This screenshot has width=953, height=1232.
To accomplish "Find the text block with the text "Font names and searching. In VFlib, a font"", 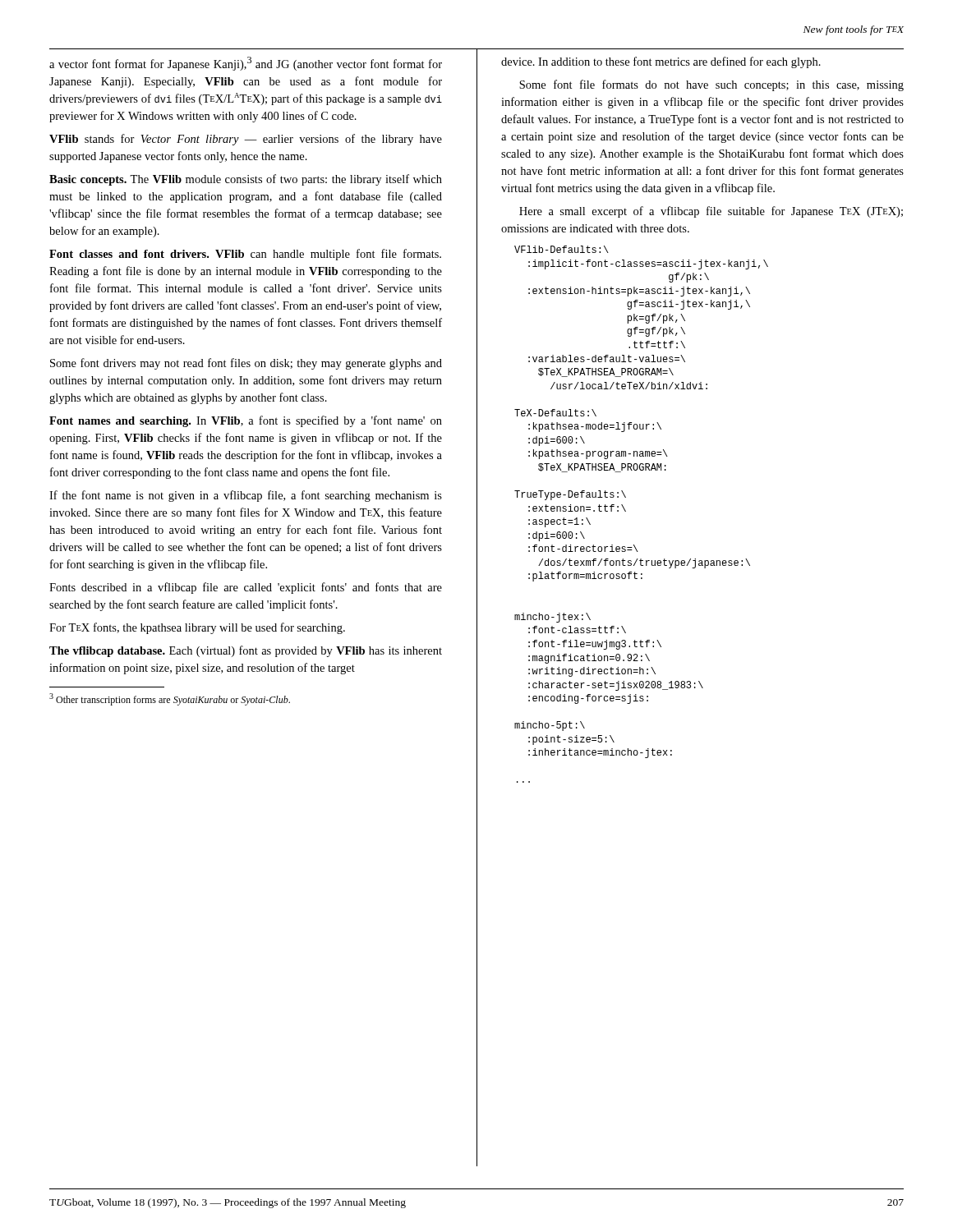I will coord(246,447).
